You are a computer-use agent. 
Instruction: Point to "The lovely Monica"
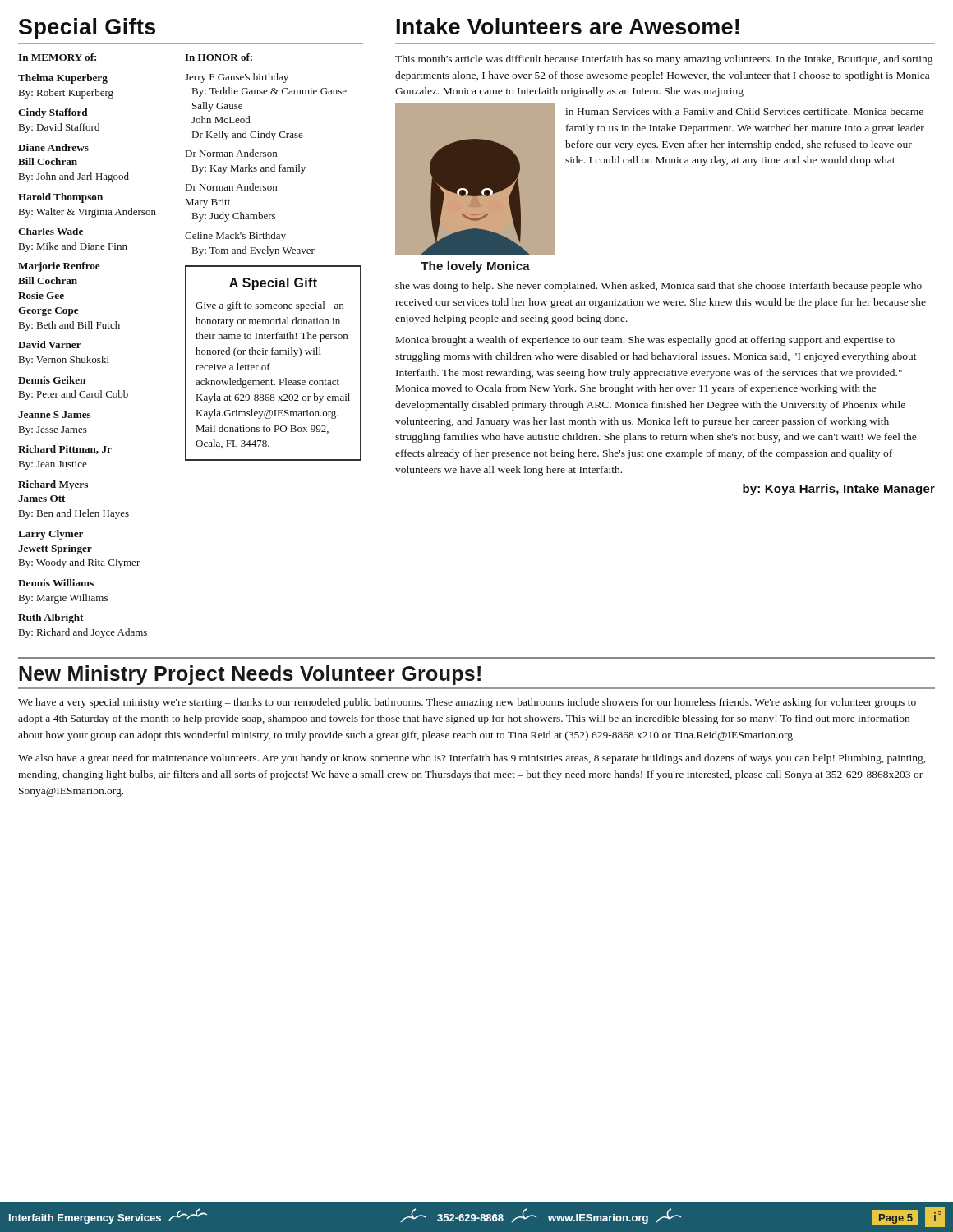coord(475,266)
